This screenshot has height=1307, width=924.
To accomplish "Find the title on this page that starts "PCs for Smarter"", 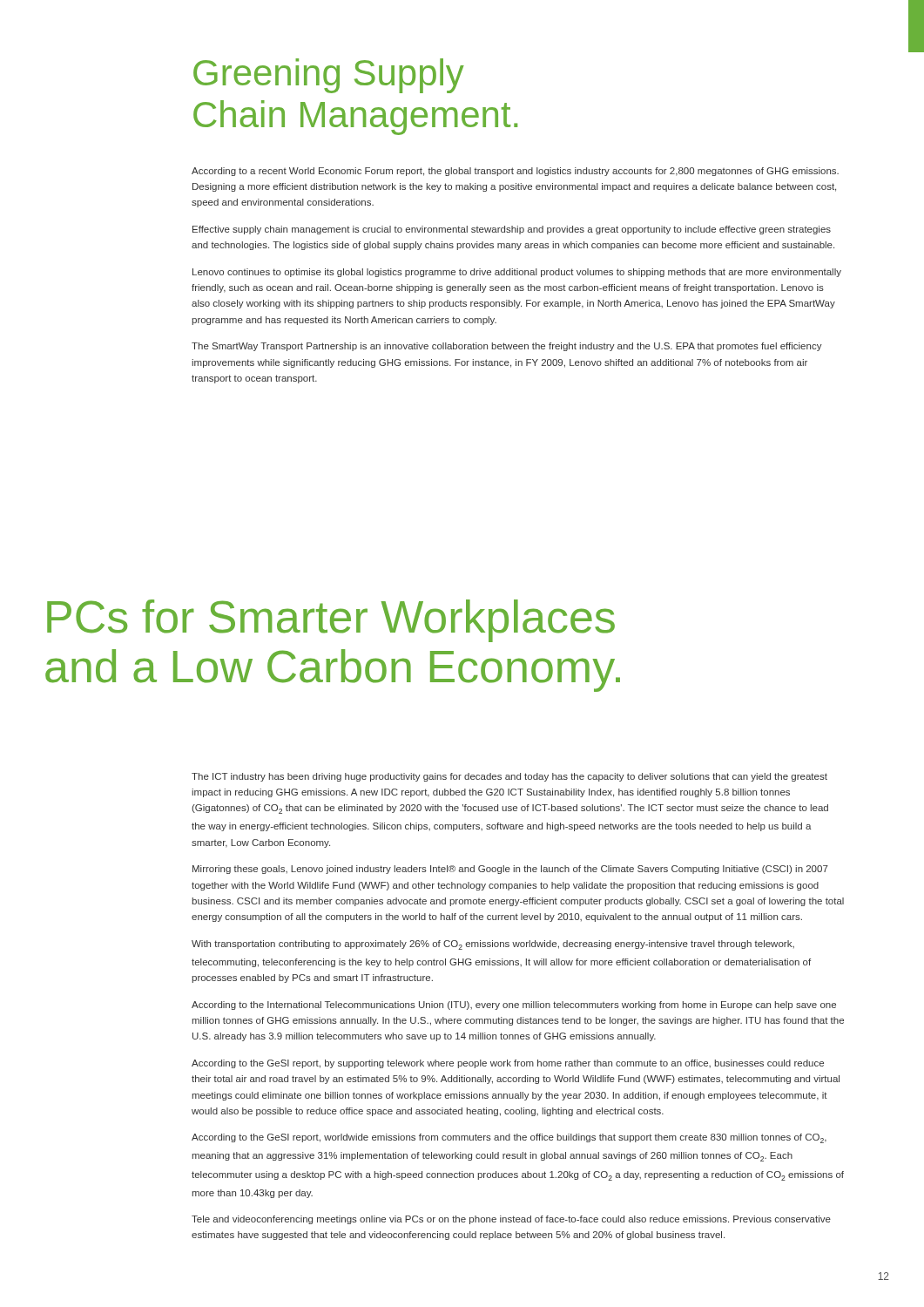I will point(383,642).
